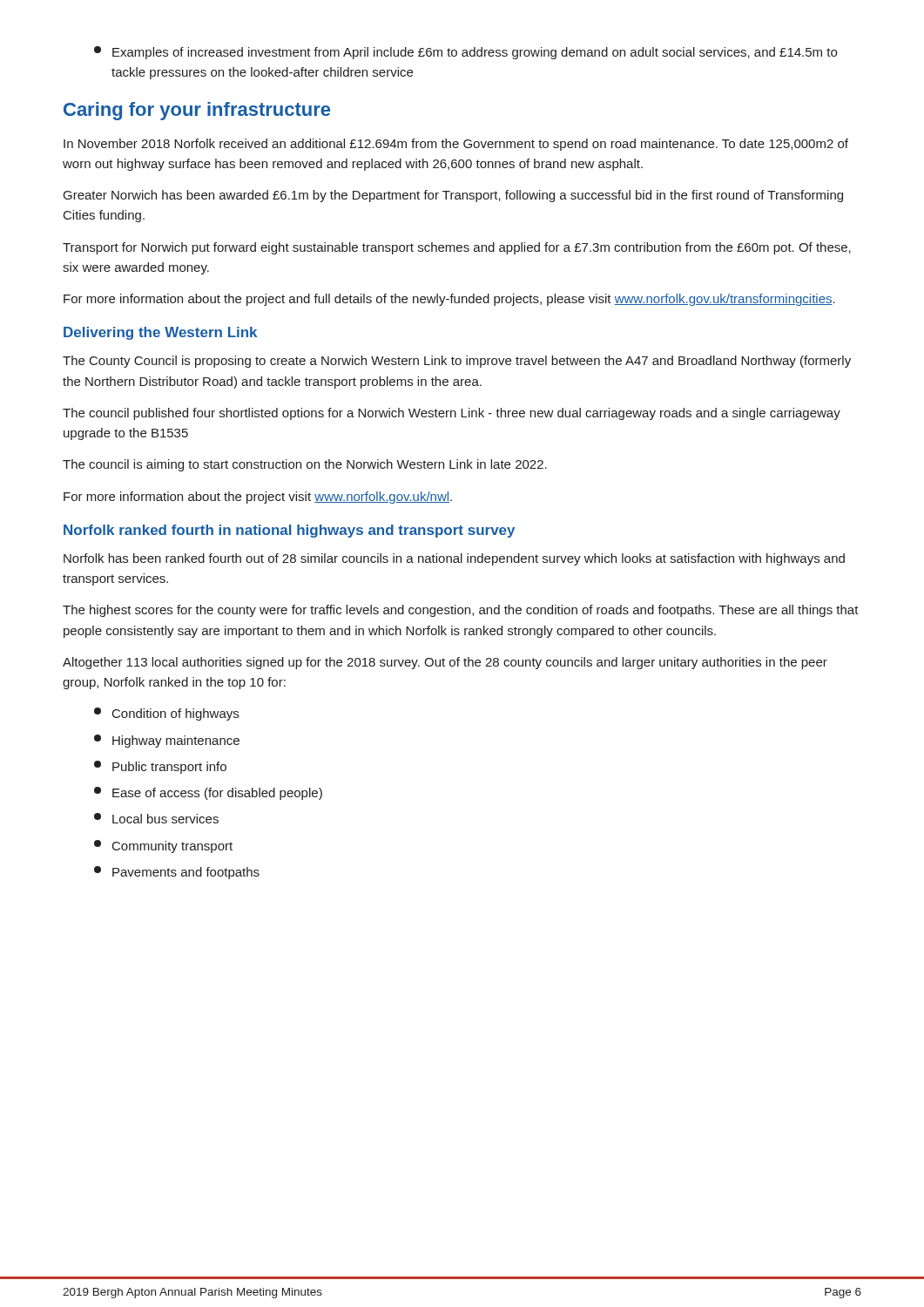Locate the block of text that opens with "The County Council is proposing to"
Viewport: 924px width, 1307px height.
457,371
